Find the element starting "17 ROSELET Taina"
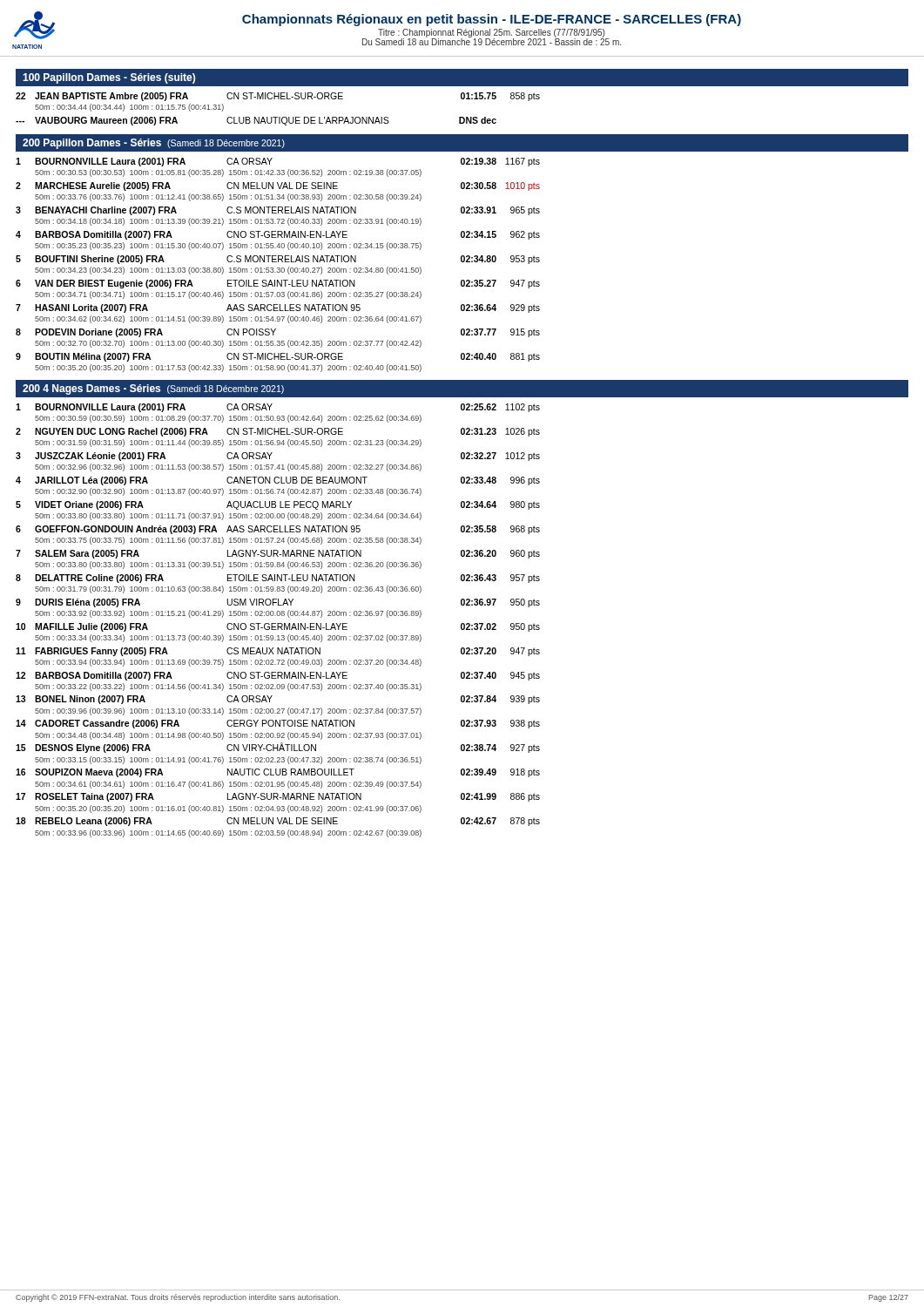 [x=462, y=801]
